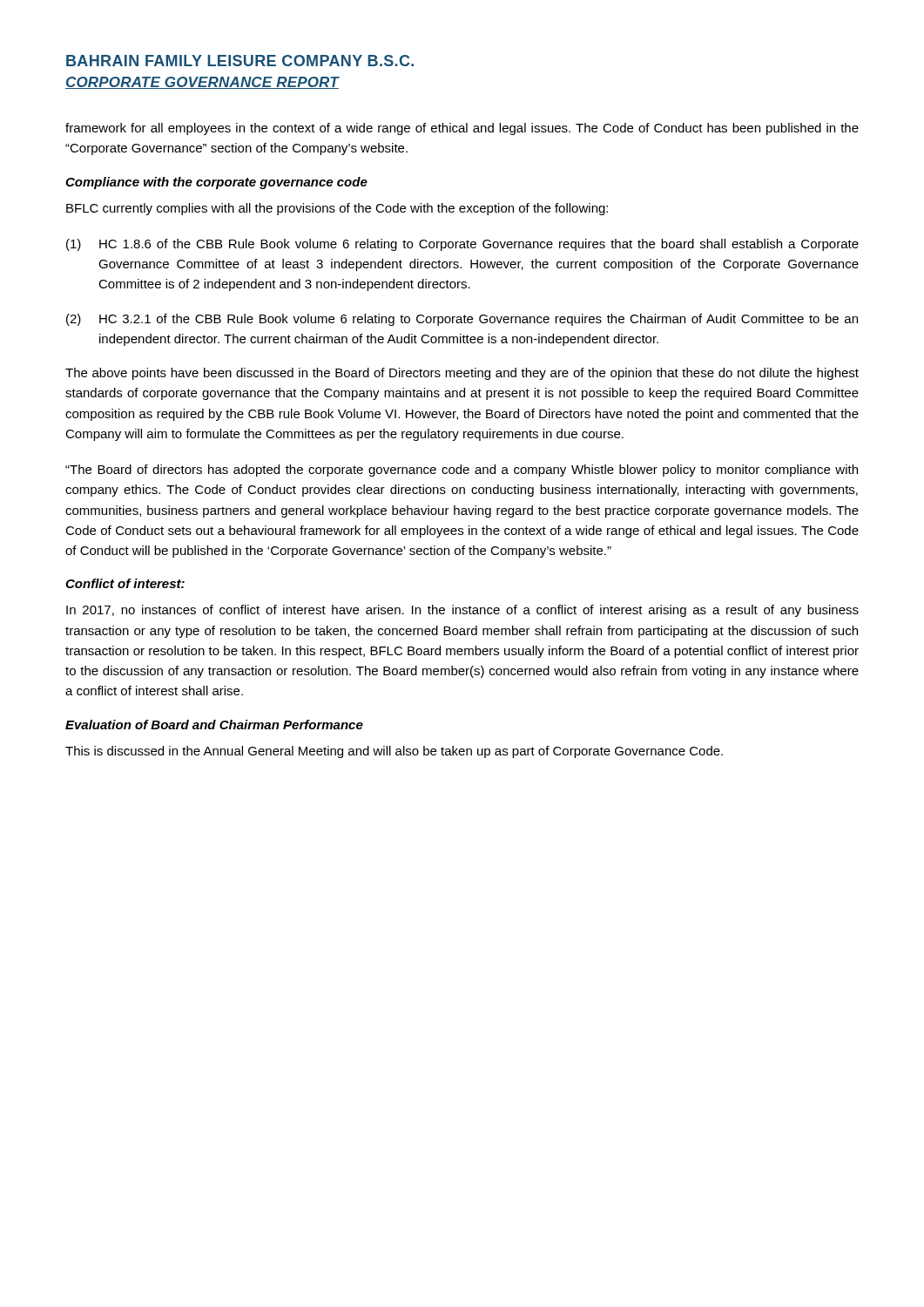The width and height of the screenshot is (924, 1307).
Task: Locate the text block with the text "In 2017, no instances"
Action: coord(462,650)
